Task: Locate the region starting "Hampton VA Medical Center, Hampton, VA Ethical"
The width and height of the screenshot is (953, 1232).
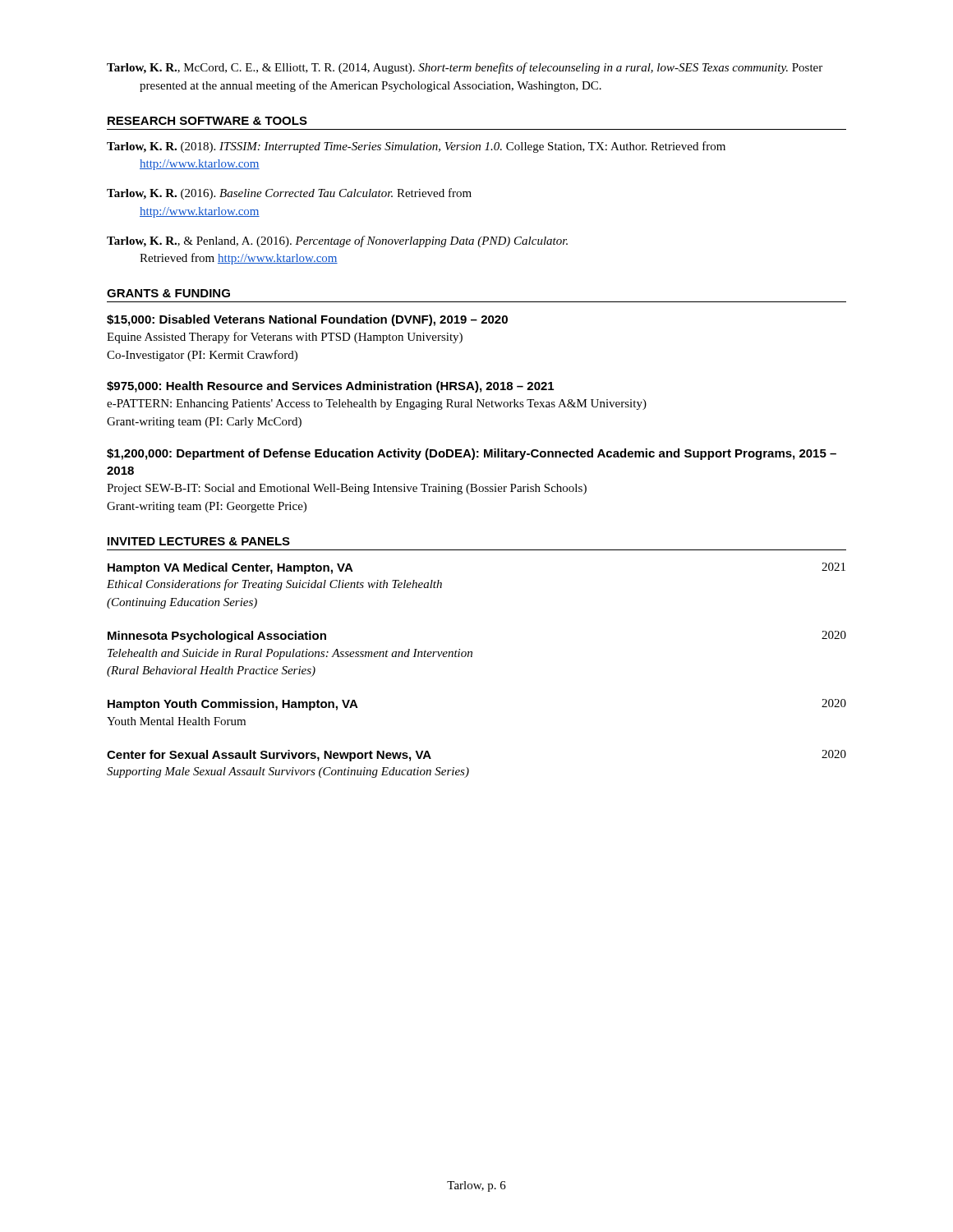Action: pyautogui.click(x=235, y=570)
